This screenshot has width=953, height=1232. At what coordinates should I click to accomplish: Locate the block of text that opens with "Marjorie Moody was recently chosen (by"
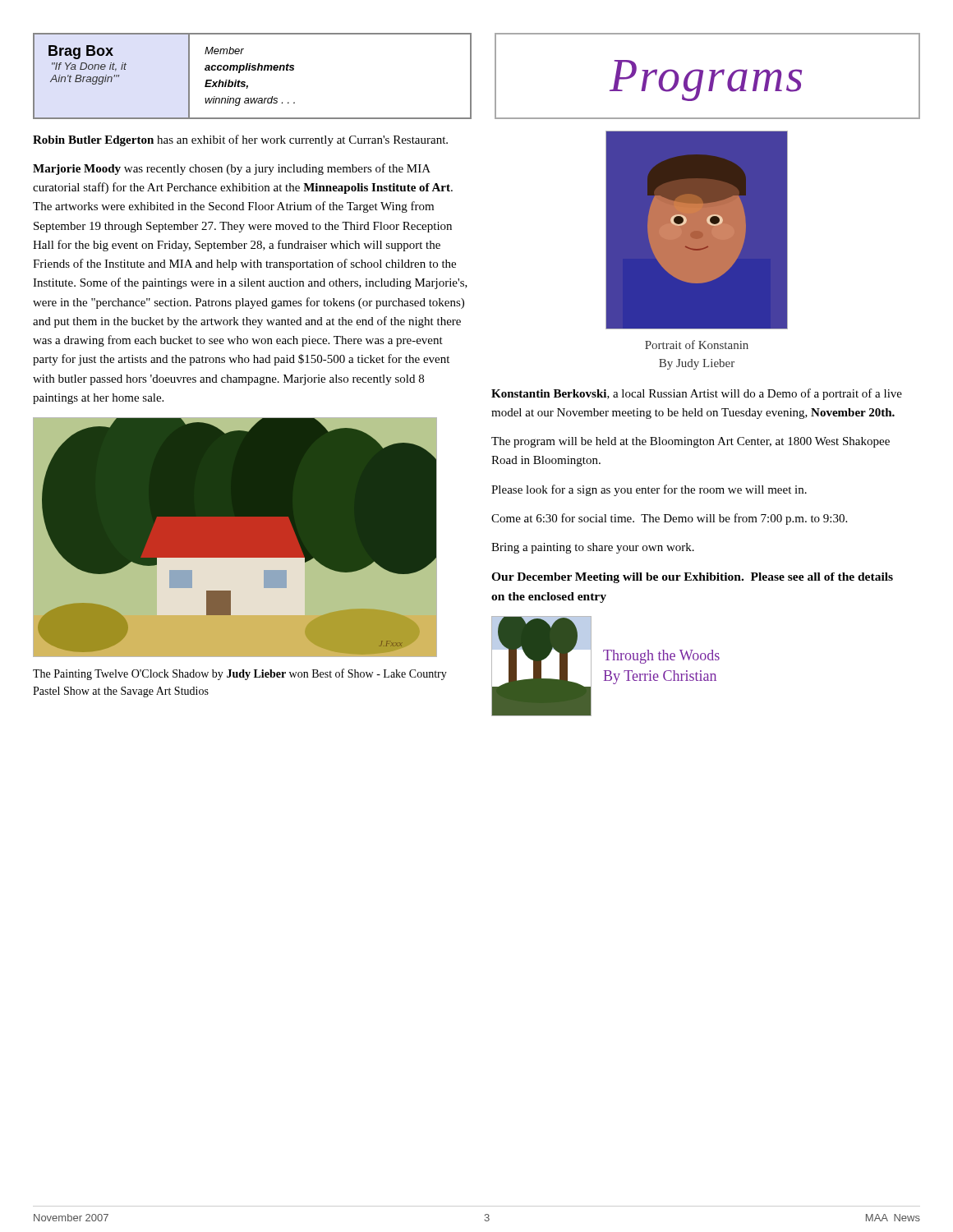click(251, 283)
